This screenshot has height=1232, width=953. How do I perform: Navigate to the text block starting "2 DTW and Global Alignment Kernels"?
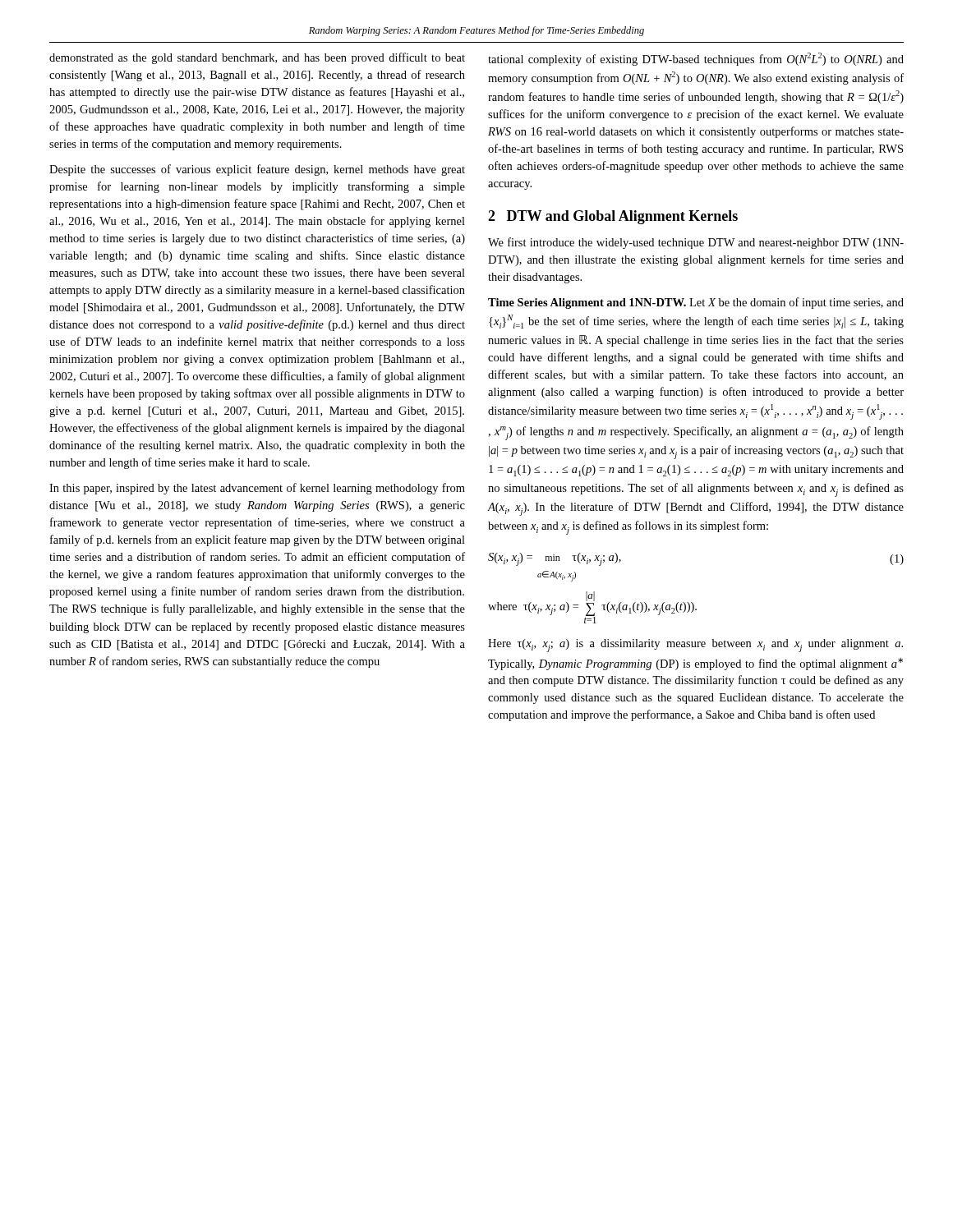[613, 216]
